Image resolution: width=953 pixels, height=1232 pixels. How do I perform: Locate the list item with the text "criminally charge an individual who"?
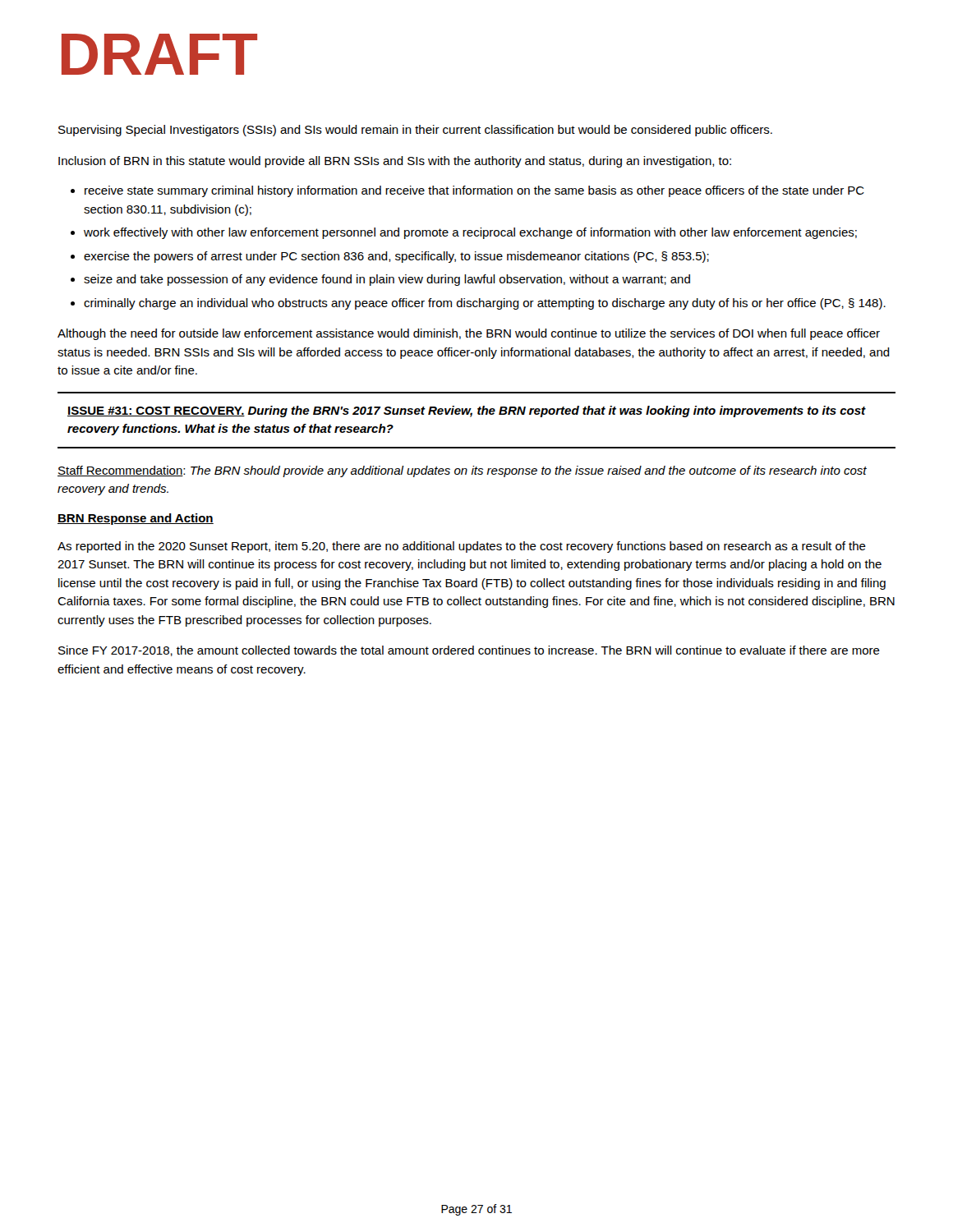(x=476, y=303)
